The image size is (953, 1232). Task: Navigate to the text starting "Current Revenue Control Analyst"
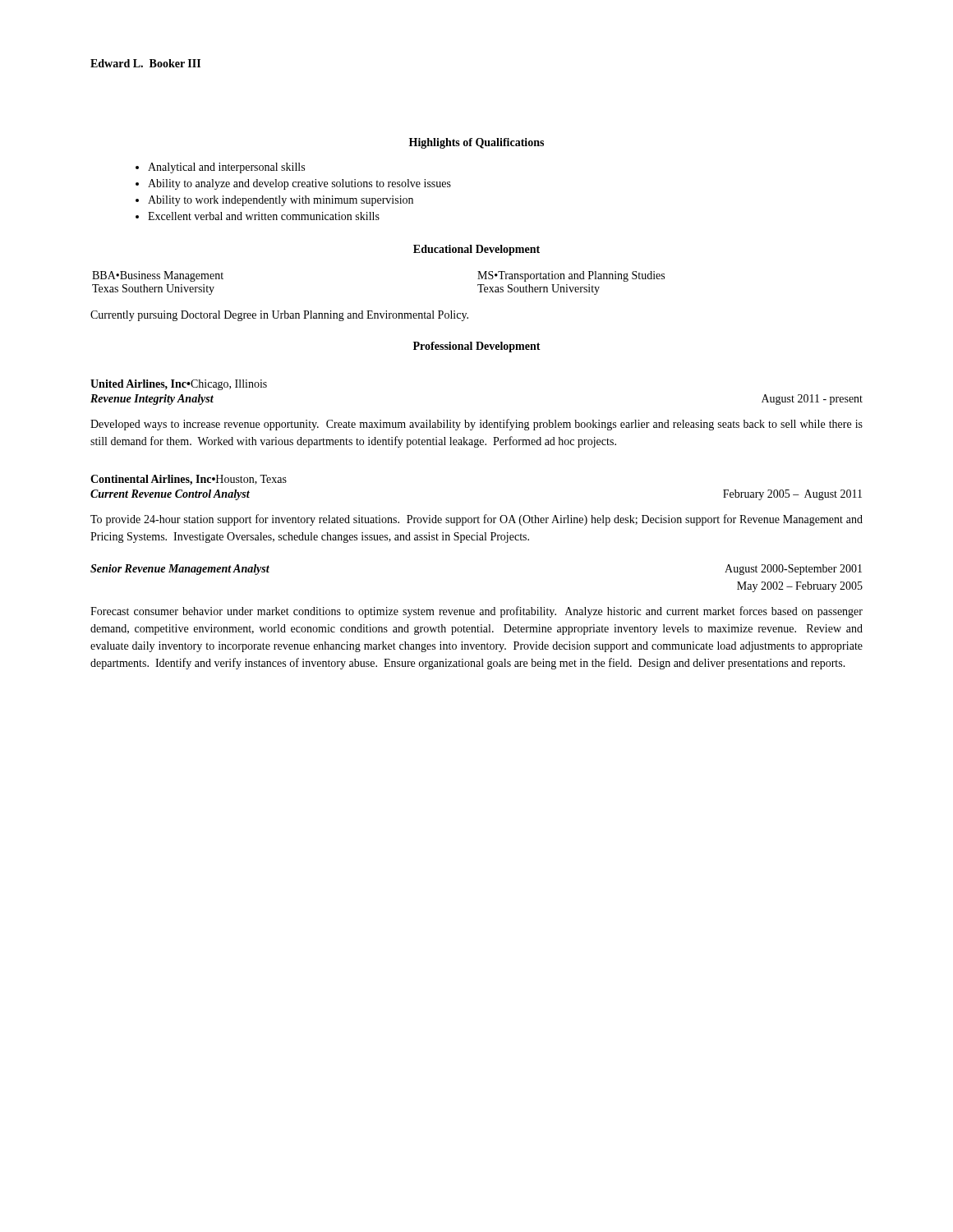(170, 494)
